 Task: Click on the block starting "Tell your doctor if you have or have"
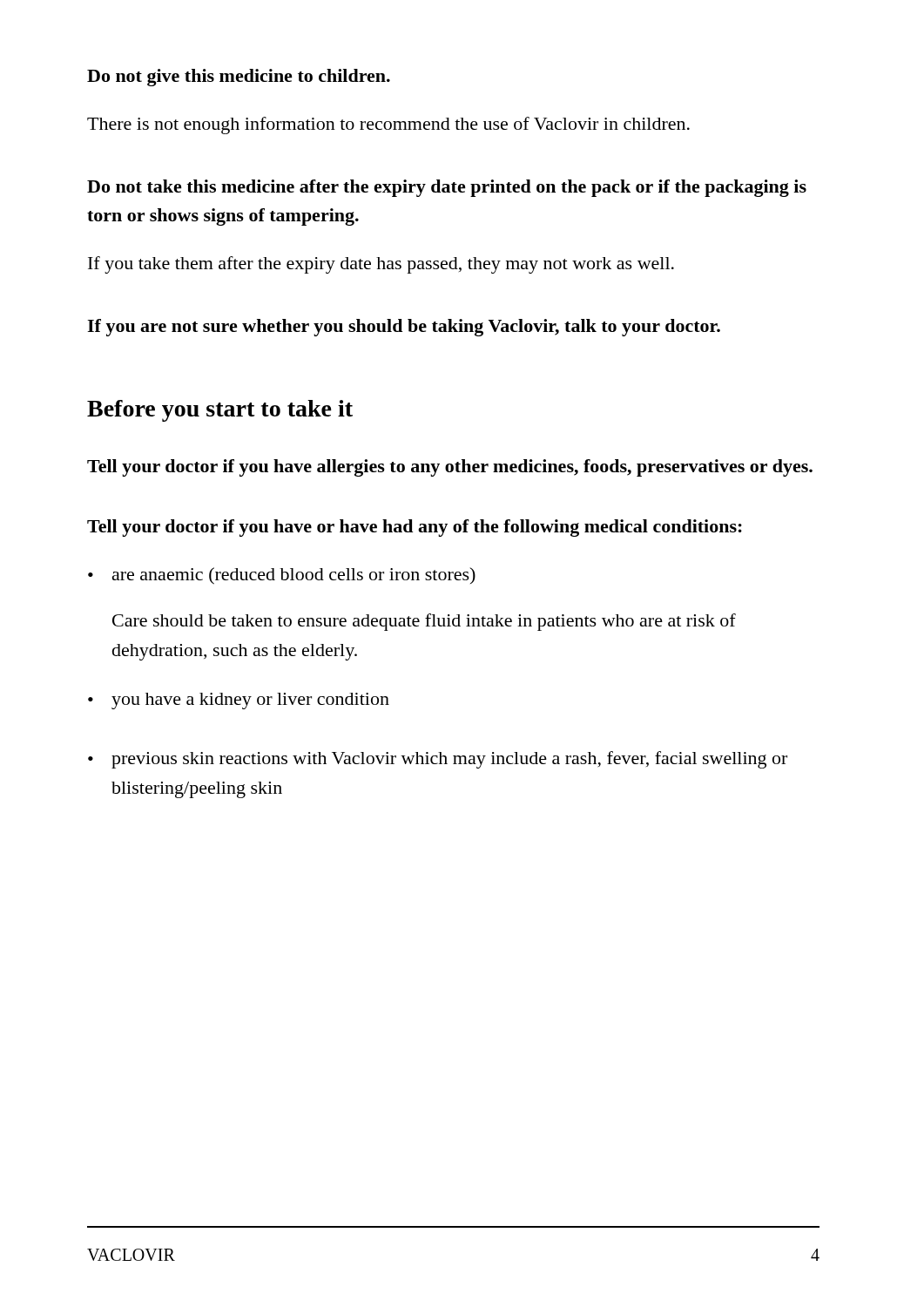(x=415, y=526)
